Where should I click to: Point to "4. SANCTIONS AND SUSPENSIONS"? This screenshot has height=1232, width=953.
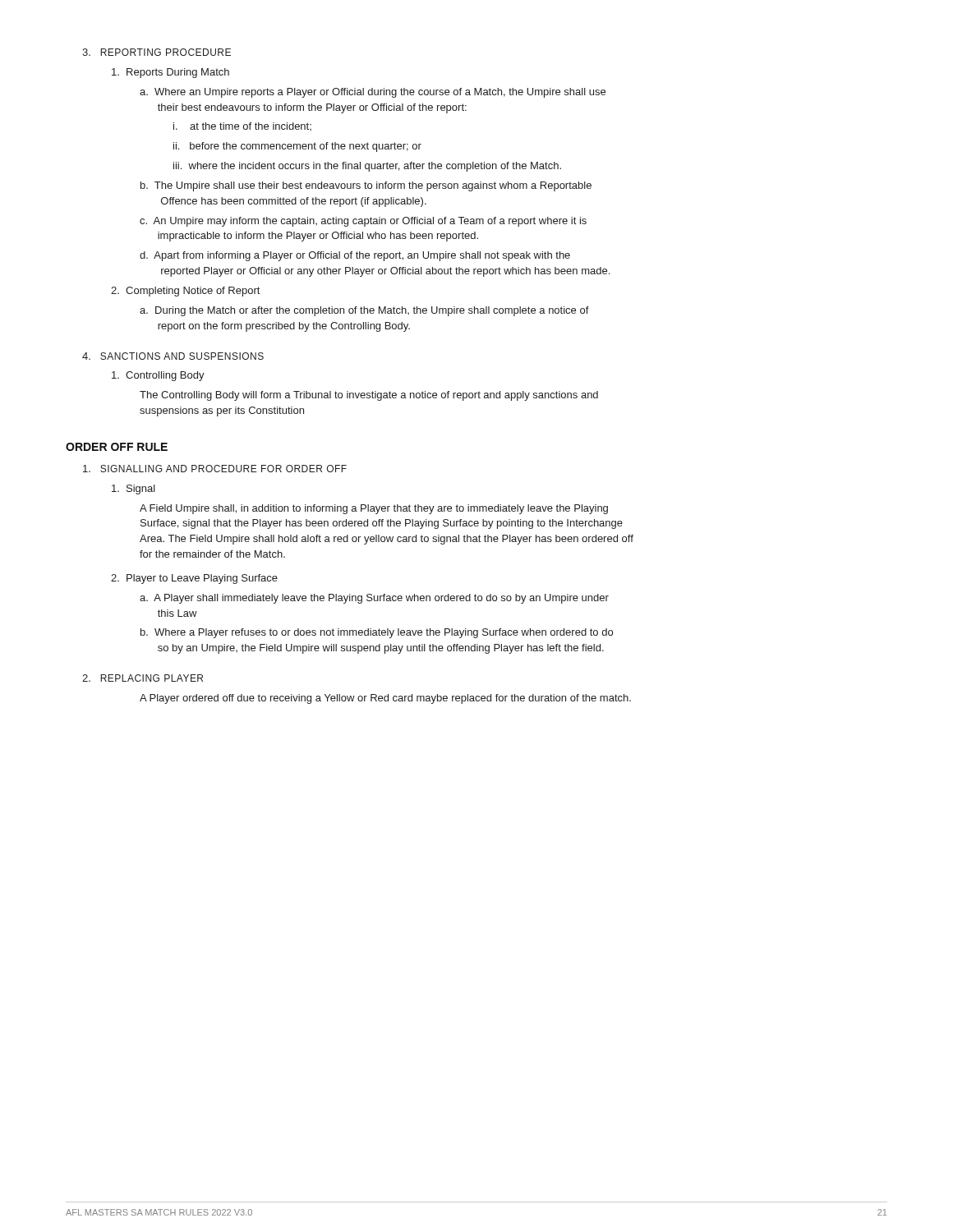pos(173,356)
